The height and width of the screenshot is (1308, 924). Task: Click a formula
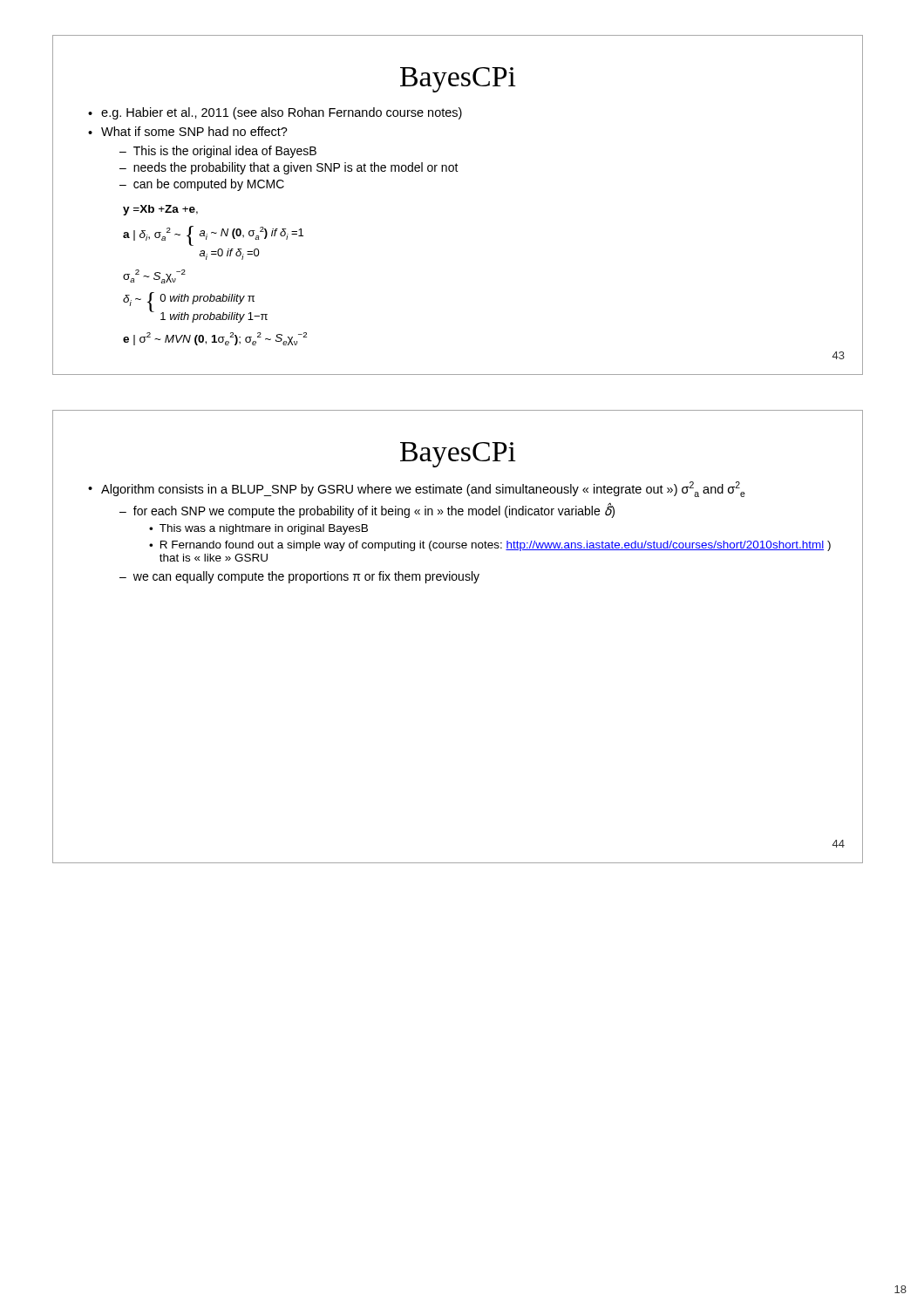[x=479, y=275]
